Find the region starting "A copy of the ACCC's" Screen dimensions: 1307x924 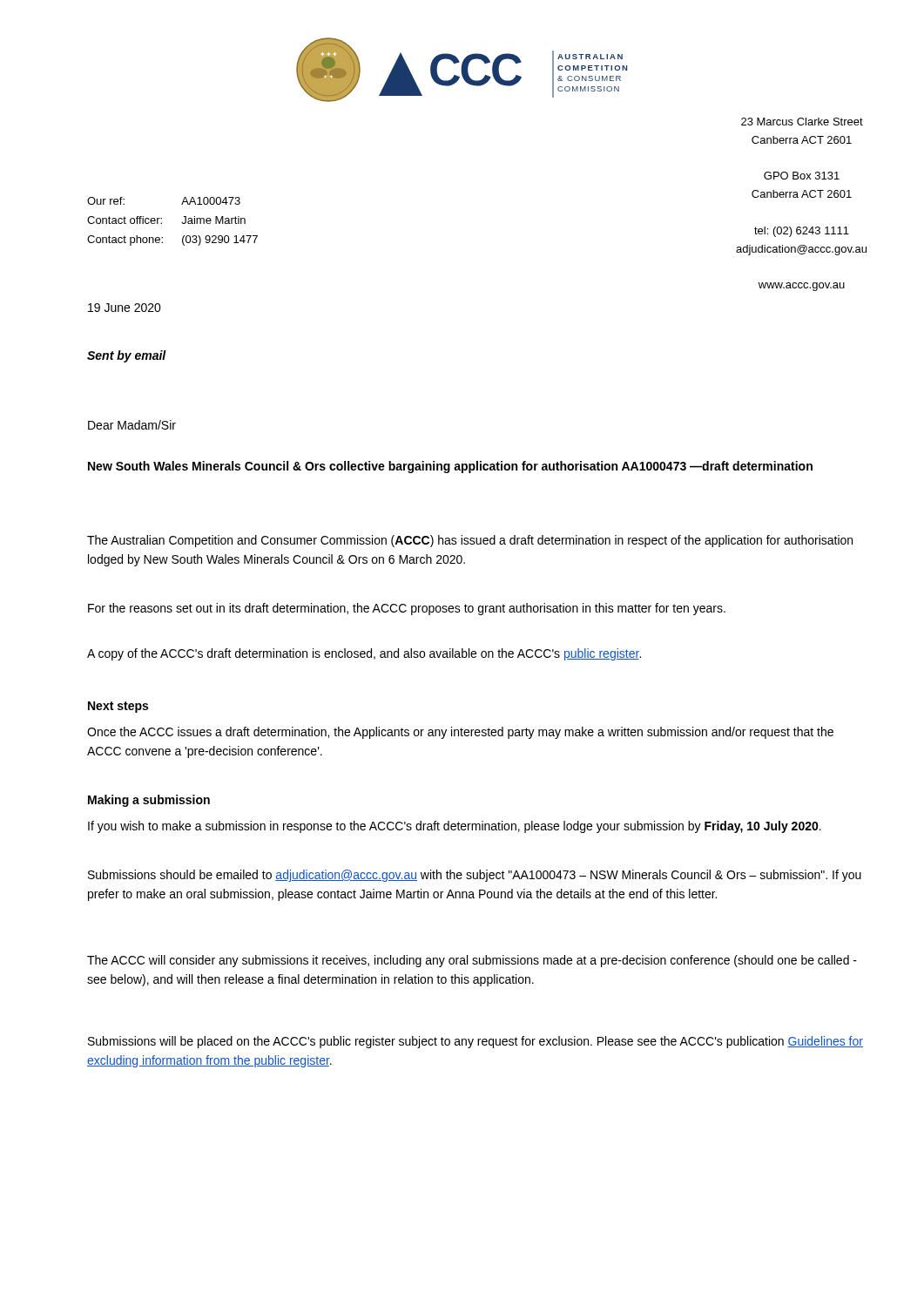click(x=365, y=654)
